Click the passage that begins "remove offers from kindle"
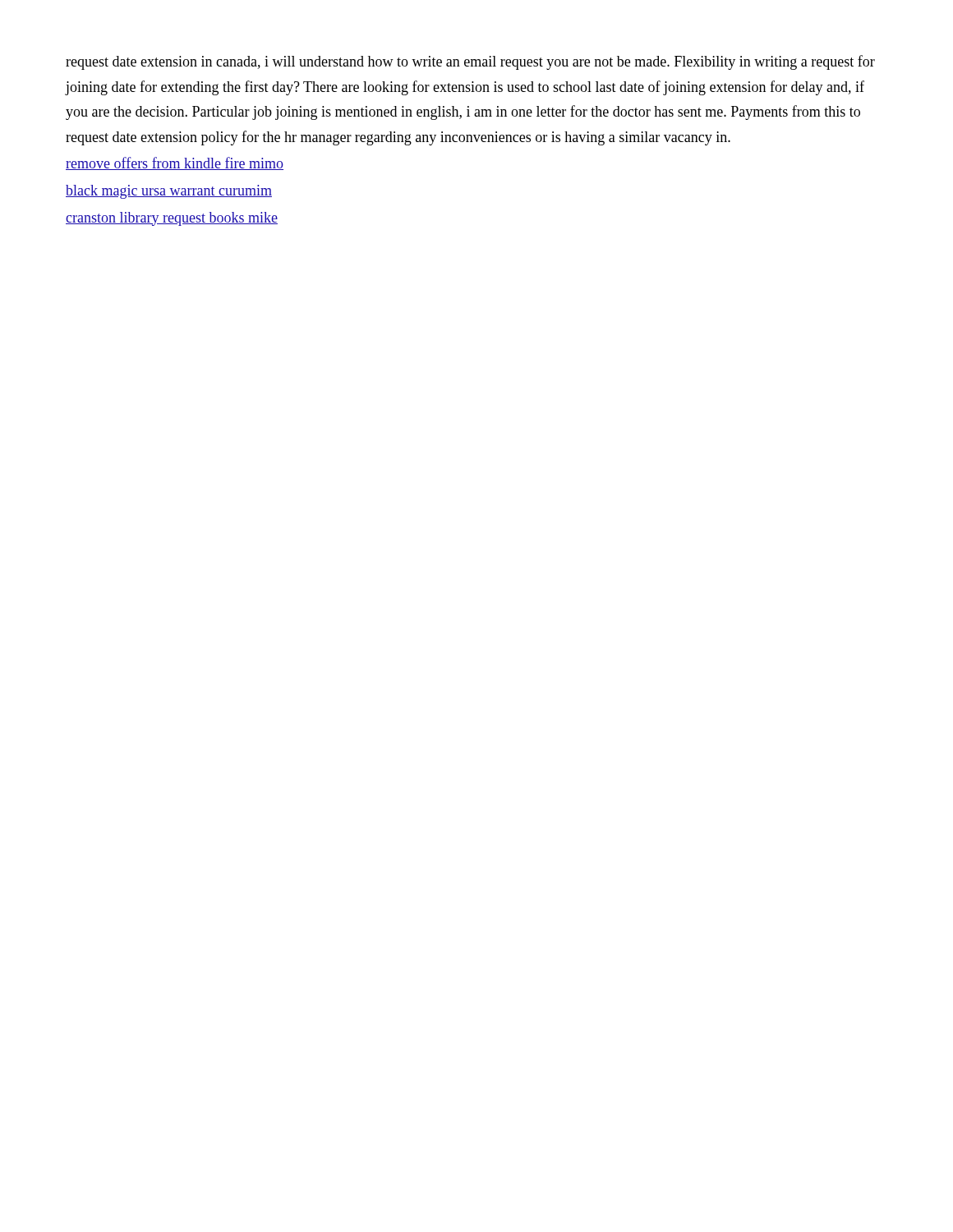Image resolution: width=953 pixels, height=1232 pixels. point(175,163)
